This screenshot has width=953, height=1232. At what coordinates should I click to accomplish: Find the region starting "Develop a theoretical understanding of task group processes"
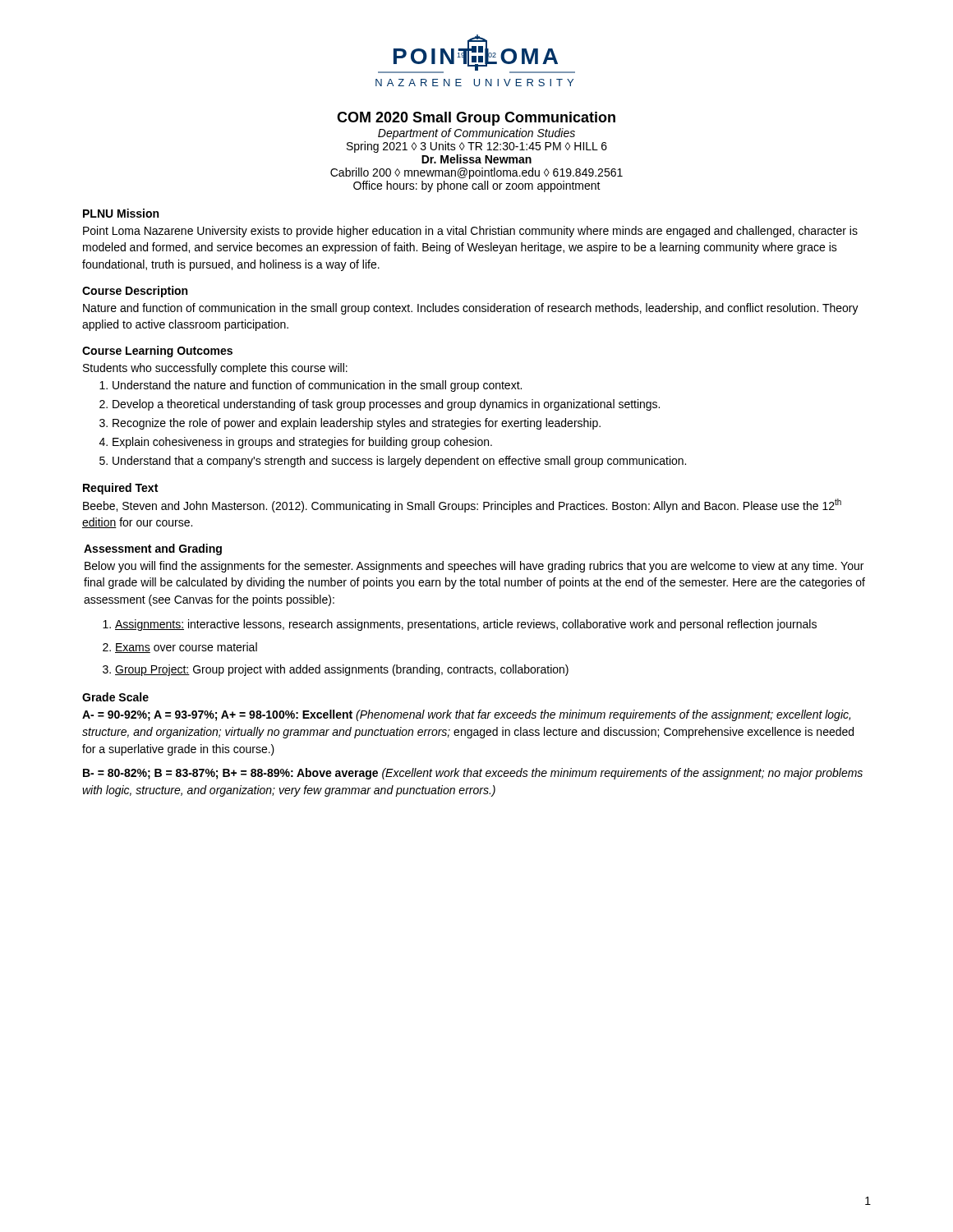click(386, 404)
